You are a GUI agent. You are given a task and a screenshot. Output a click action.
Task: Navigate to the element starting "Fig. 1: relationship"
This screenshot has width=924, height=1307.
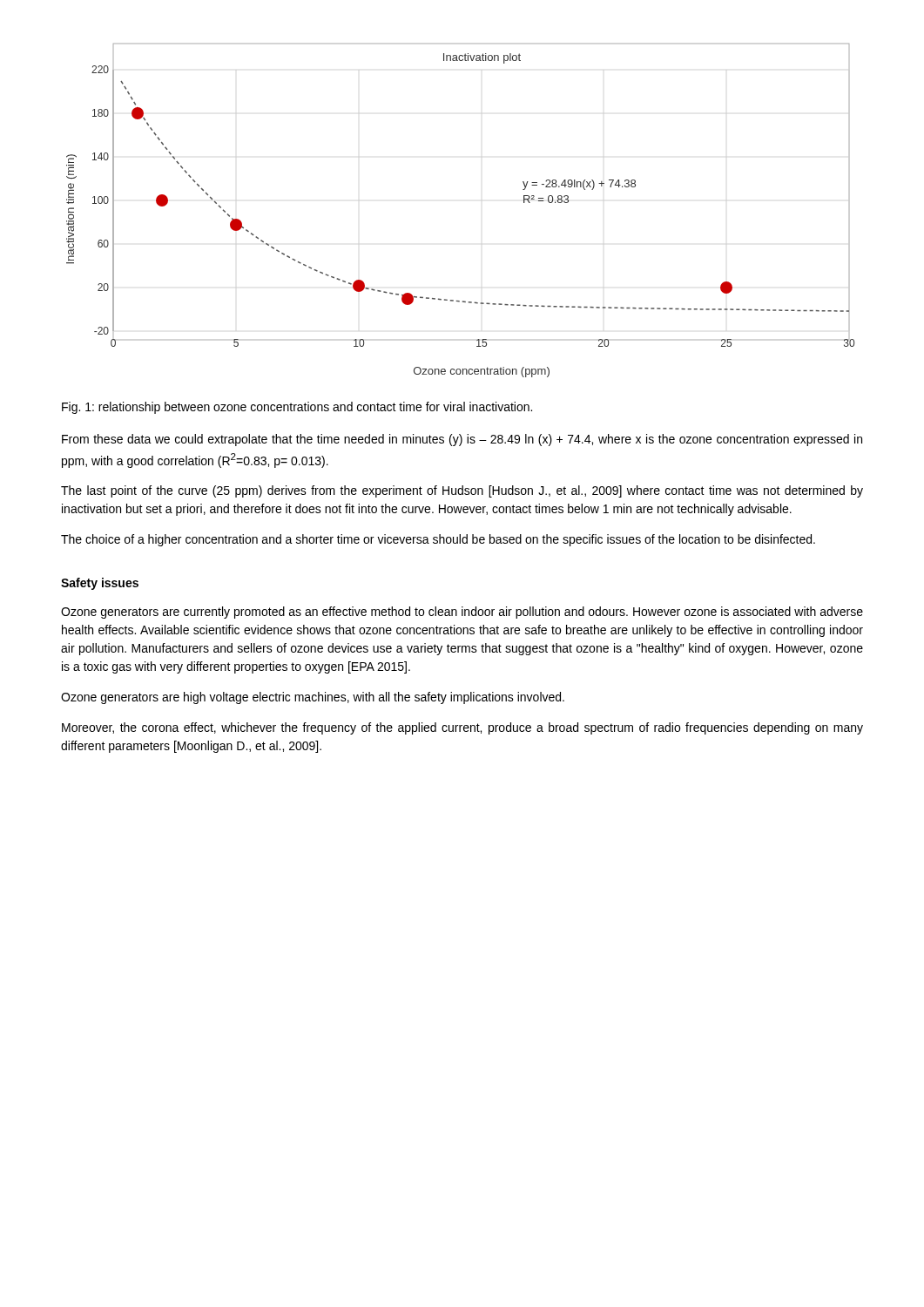pyautogui.click(x=297, y=407)
